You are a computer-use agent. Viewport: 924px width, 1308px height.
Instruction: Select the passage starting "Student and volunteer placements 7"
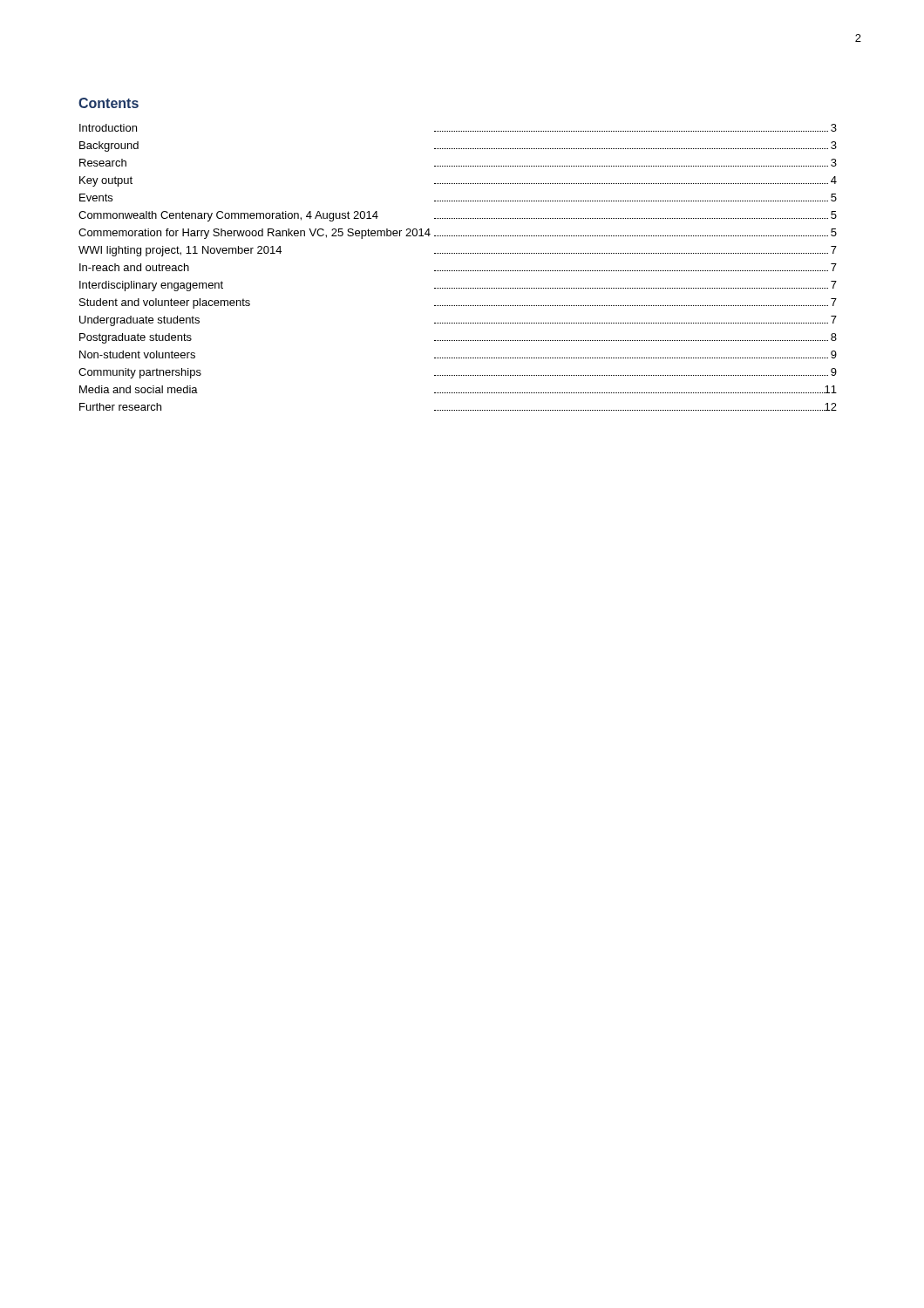[458, 302]
